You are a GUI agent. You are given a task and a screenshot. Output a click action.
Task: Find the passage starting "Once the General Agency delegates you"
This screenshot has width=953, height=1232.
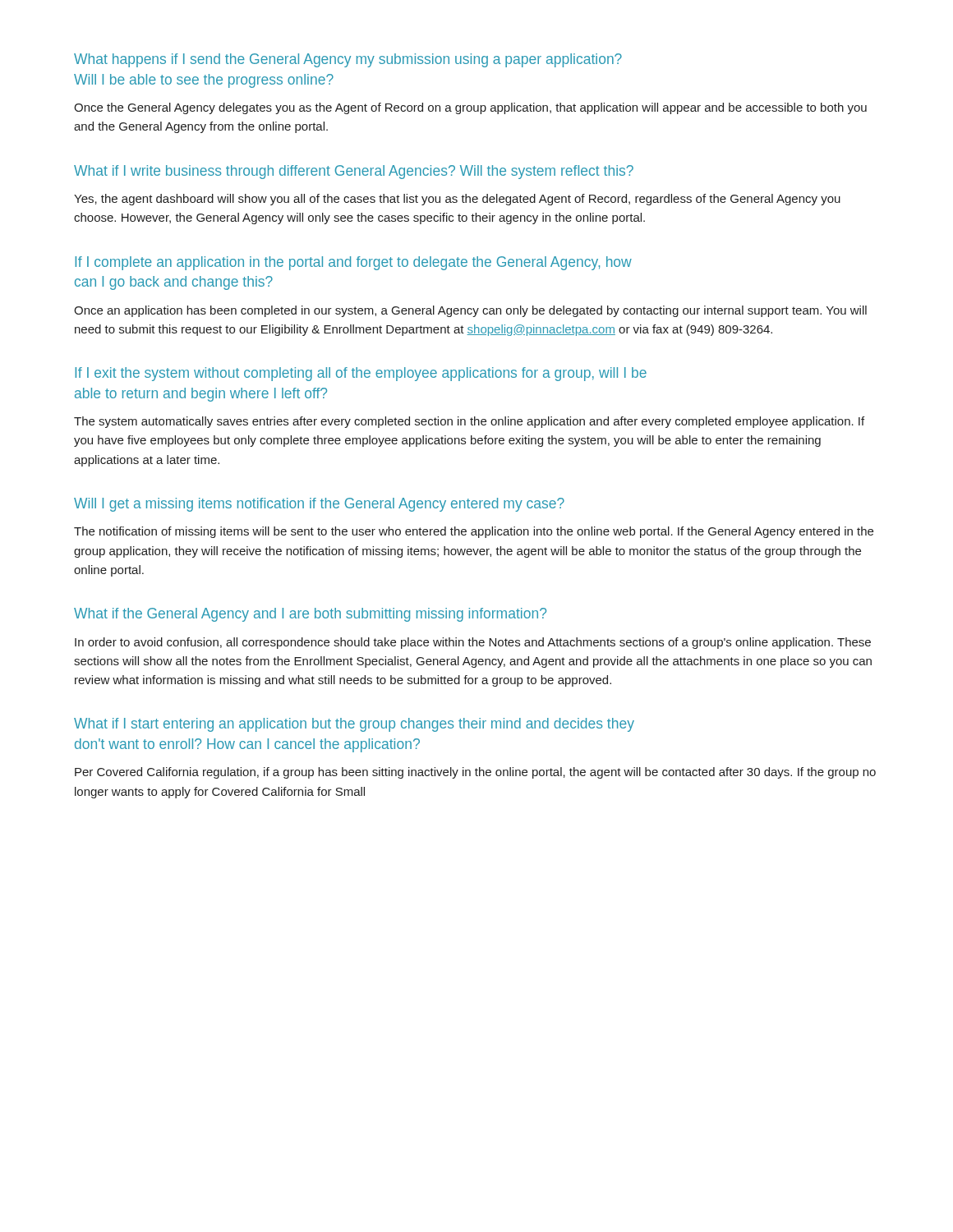tap(471, 117)
